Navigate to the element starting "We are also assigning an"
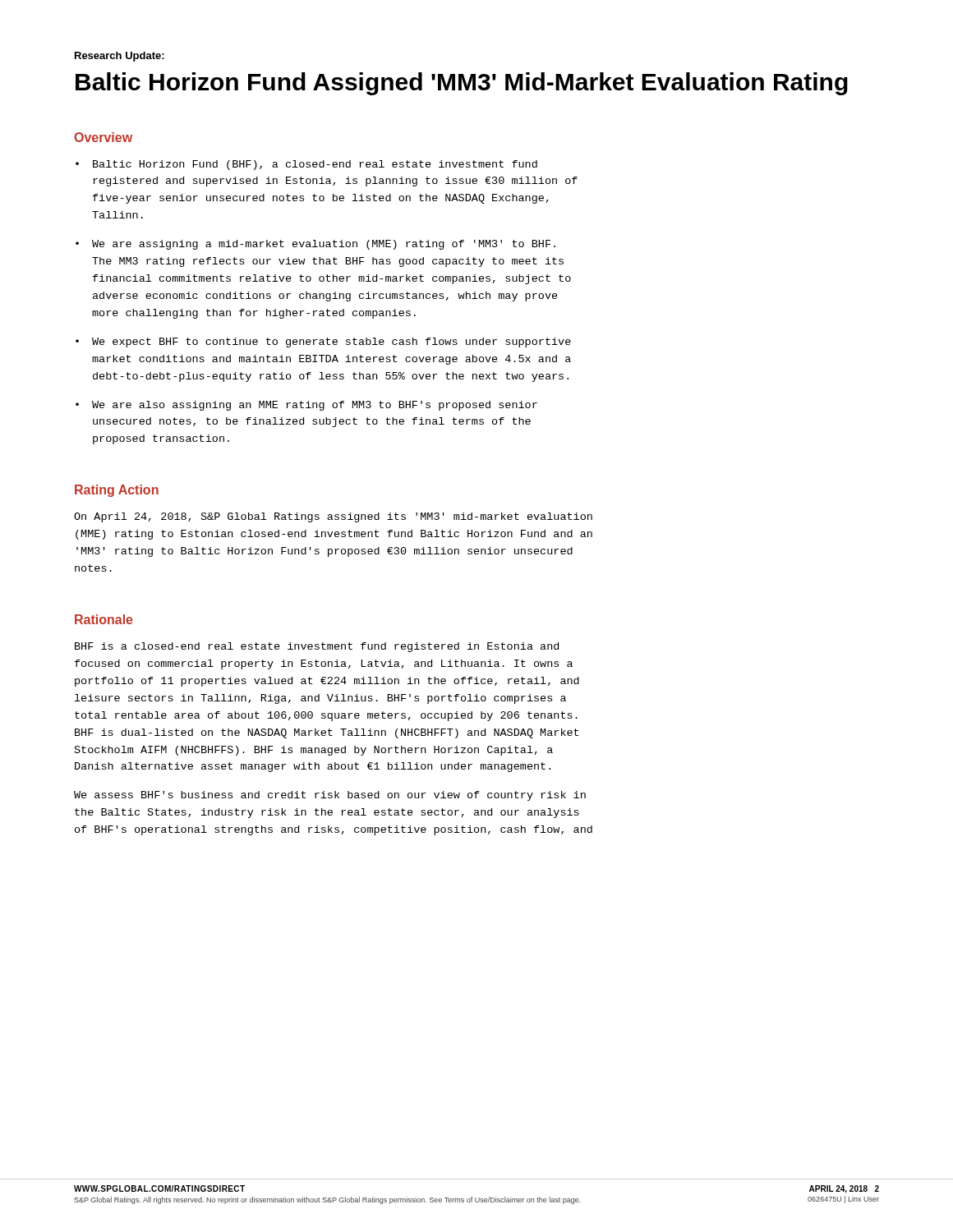Image resolution: width=953 pixels, height=1232 pixels. [x=315, y=422]
